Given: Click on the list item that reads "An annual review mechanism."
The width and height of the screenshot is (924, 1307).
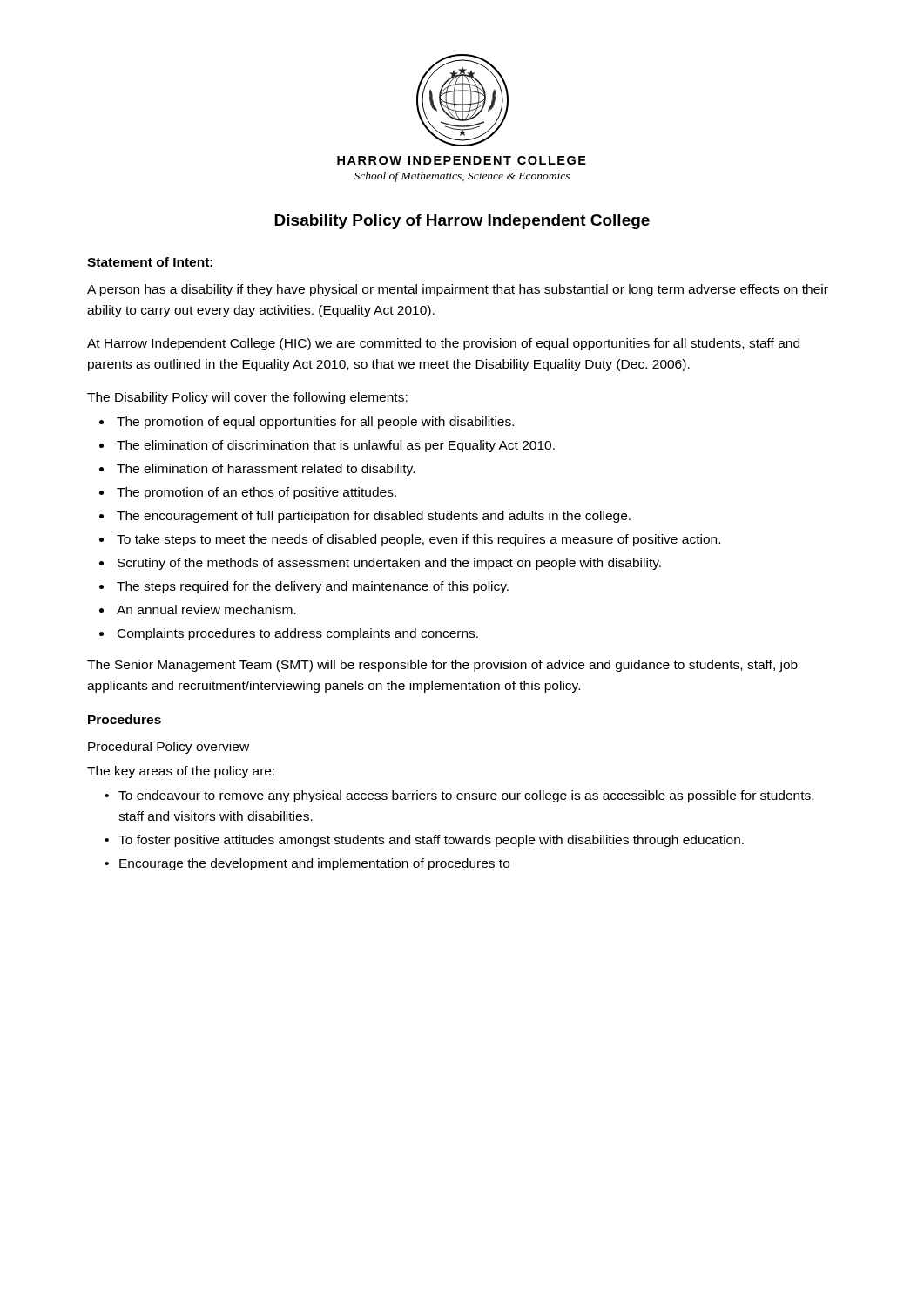Looking at the screenshot, I should point(207,610).
